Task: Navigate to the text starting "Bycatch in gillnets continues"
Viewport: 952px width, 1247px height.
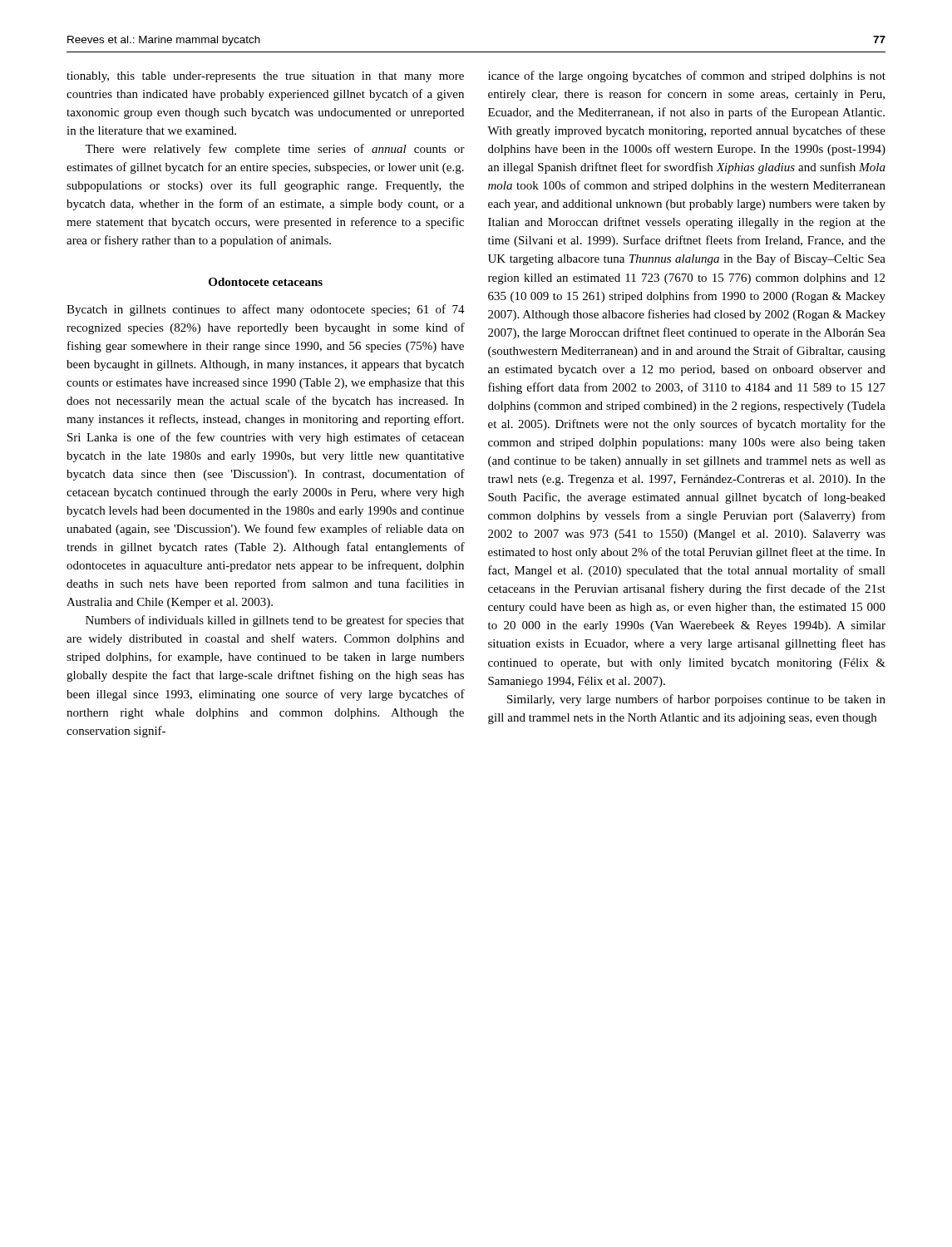Action: pyautogui.click(x=265, y=520)
